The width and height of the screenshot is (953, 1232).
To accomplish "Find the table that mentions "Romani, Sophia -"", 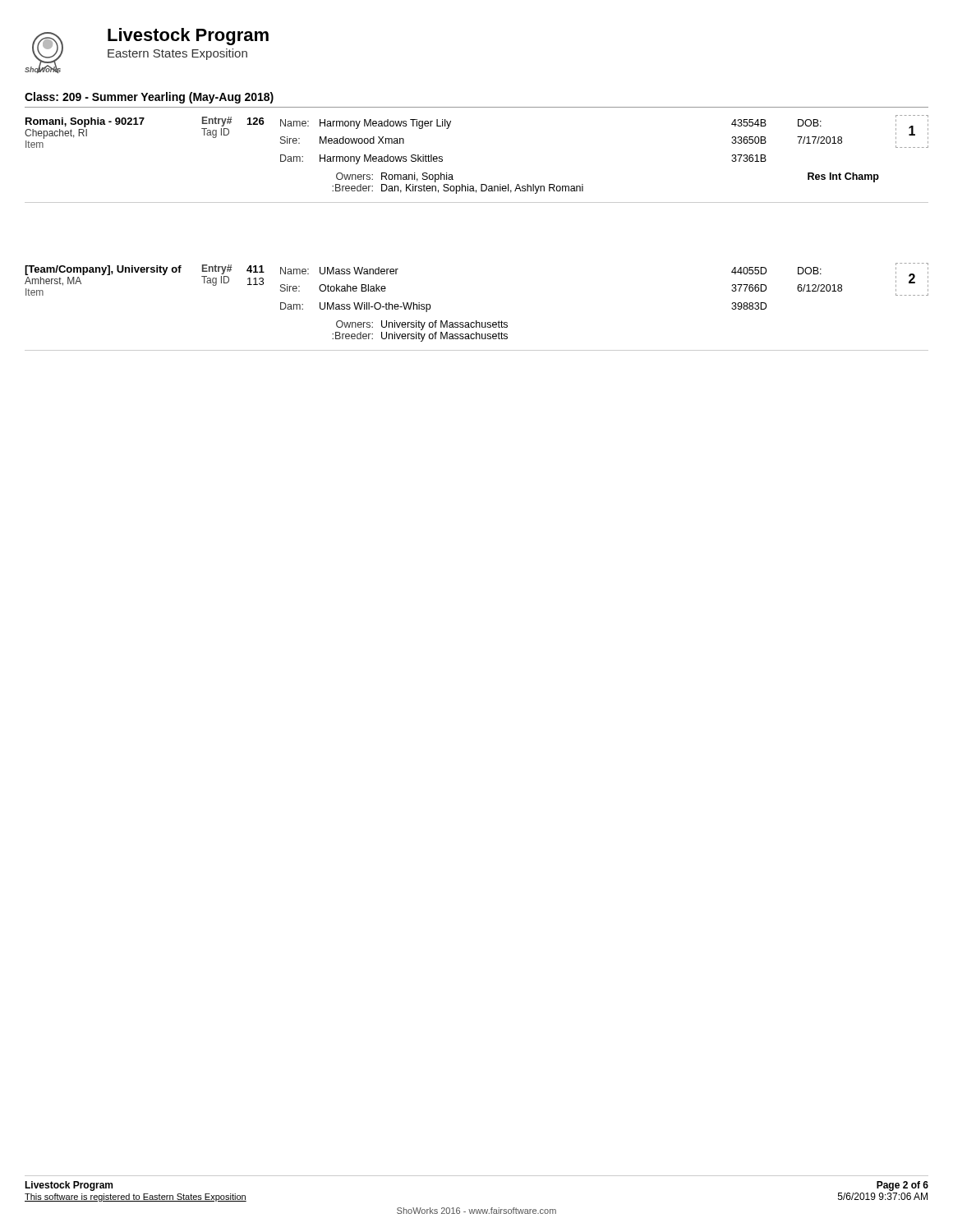I will [476, 159].
